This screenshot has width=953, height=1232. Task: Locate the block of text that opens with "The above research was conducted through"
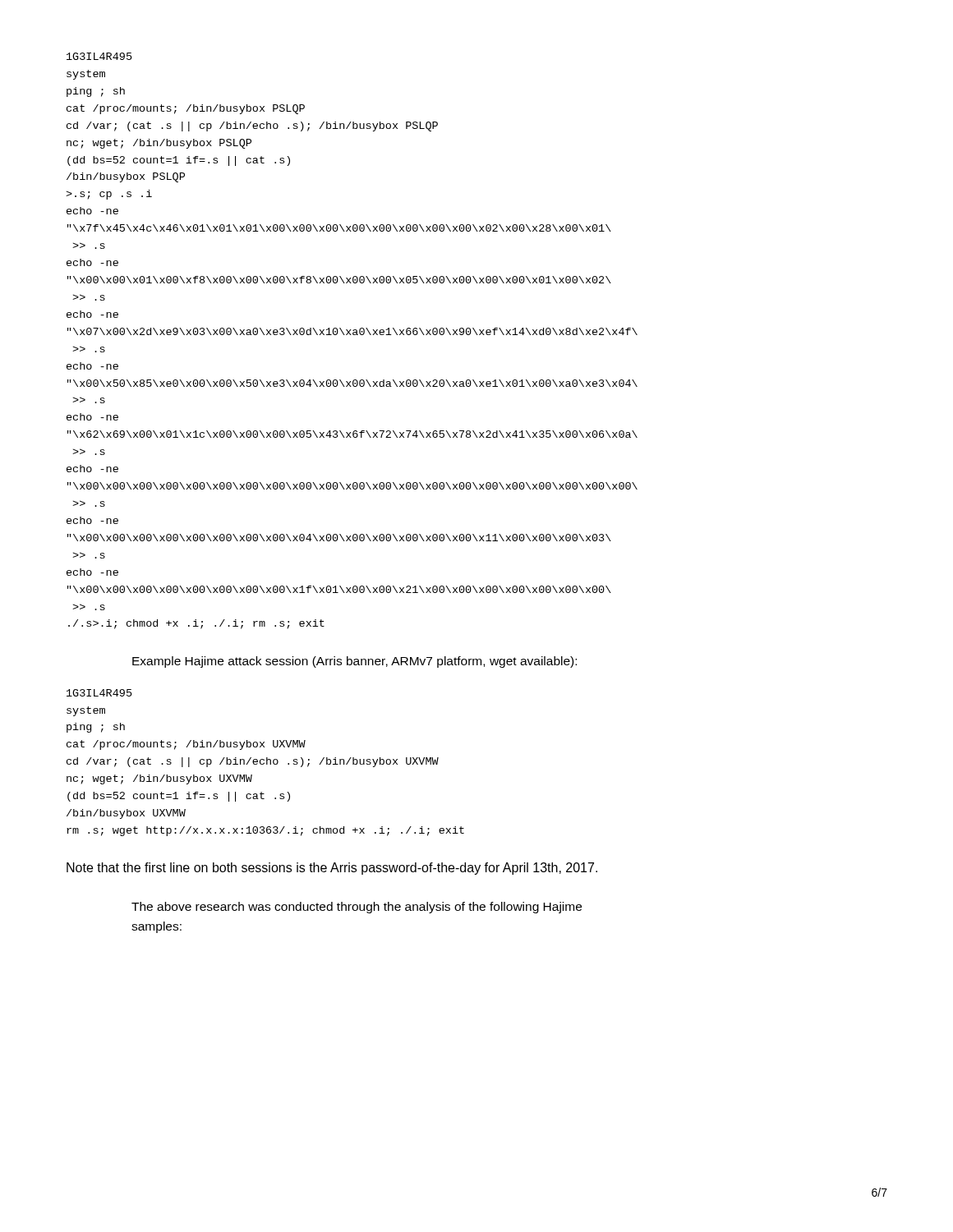357,916
